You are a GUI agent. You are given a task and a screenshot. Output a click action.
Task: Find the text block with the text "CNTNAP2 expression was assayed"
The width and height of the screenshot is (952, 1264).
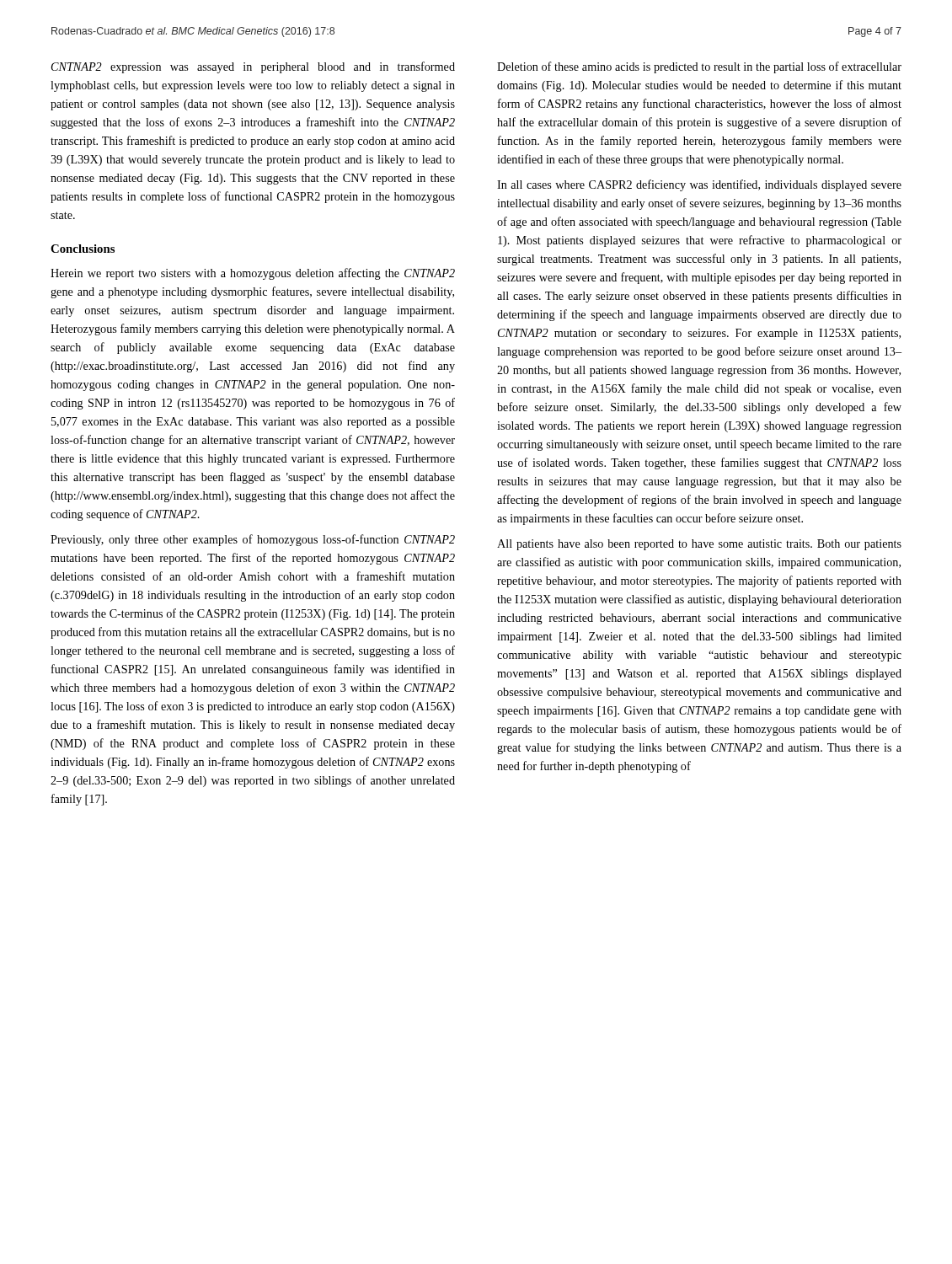click(253, 141)
